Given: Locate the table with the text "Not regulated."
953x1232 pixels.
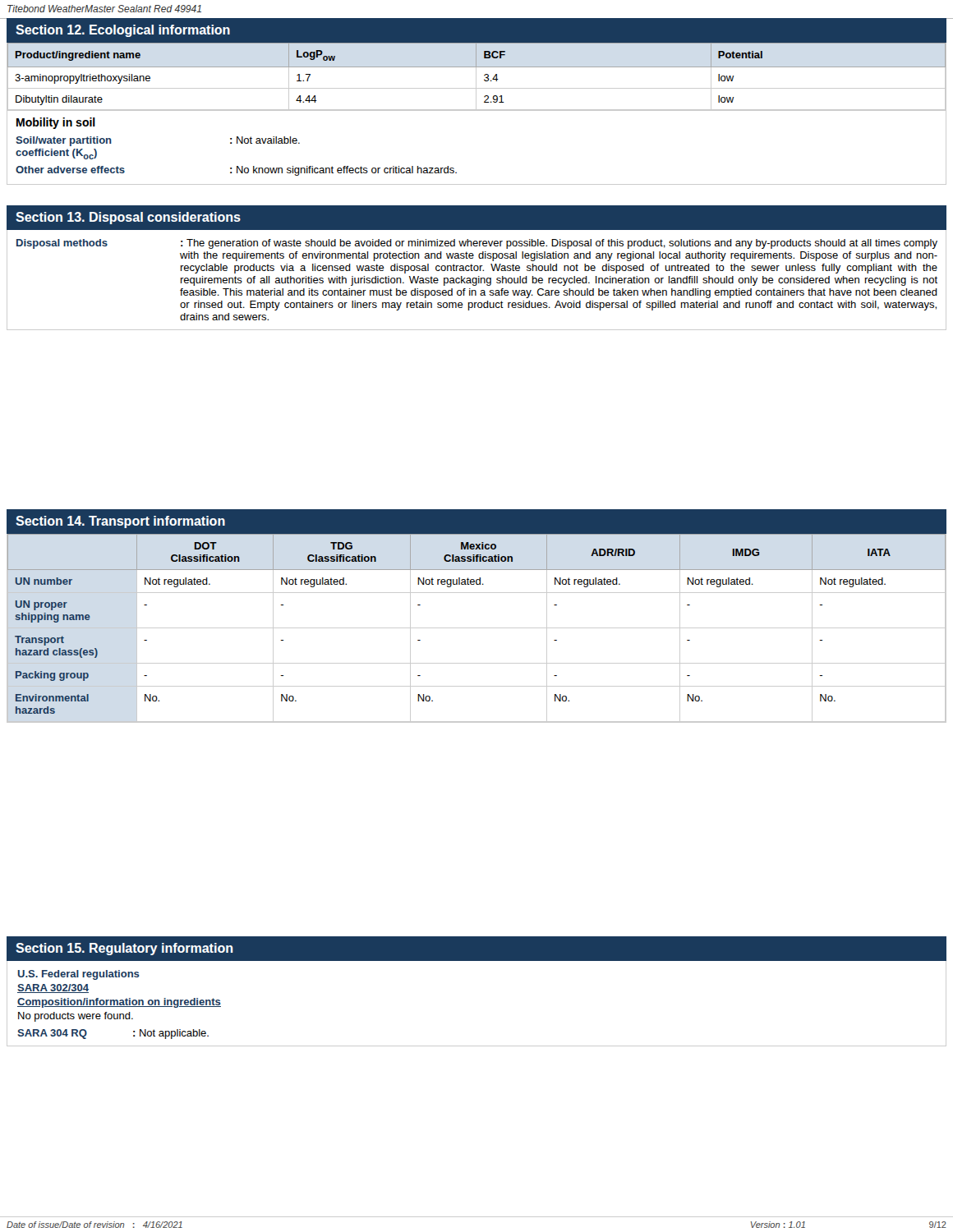Looking at the screenshot, I should (x=476, y=628).
